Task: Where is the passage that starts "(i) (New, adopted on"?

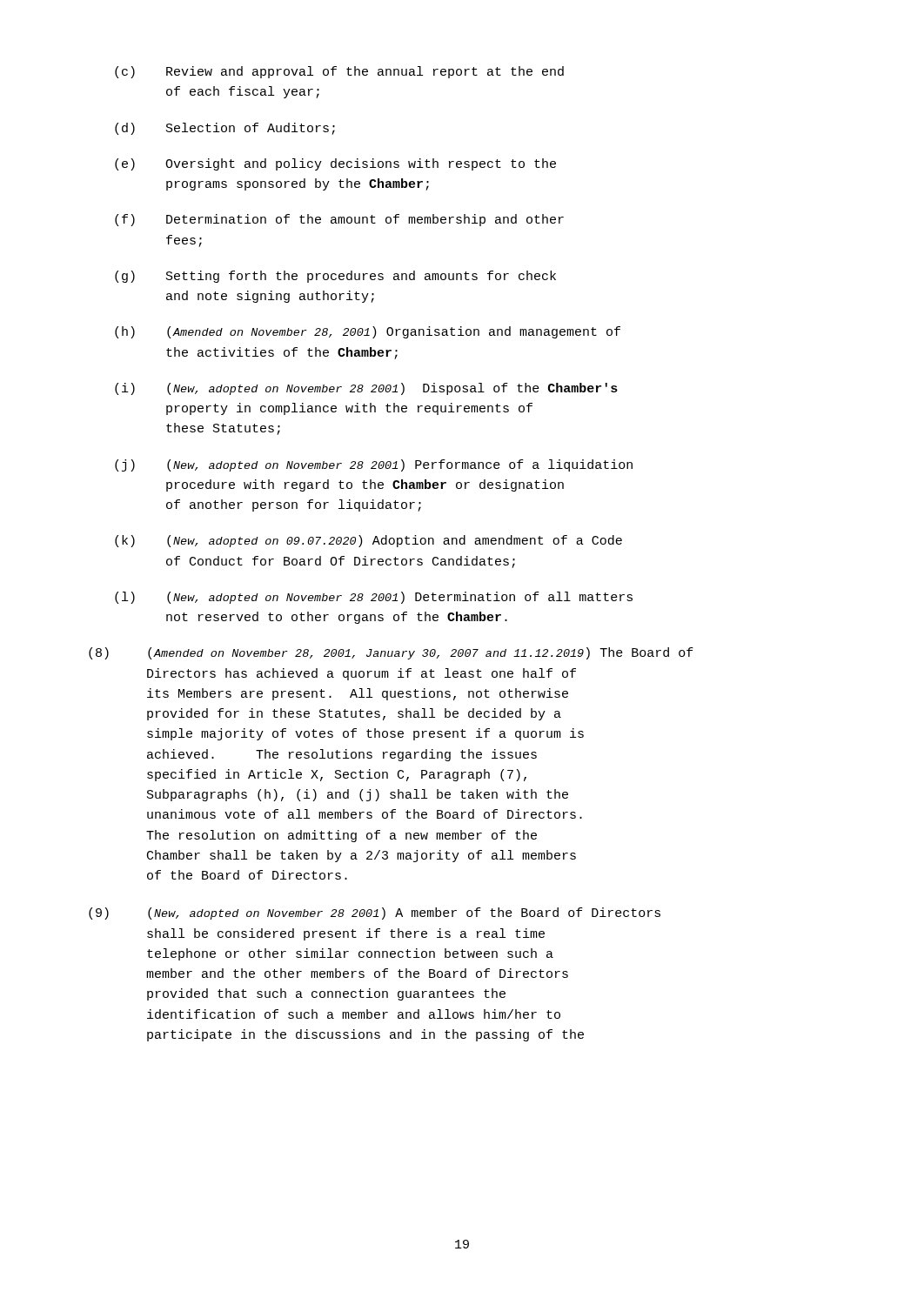Action: point(462,409)
